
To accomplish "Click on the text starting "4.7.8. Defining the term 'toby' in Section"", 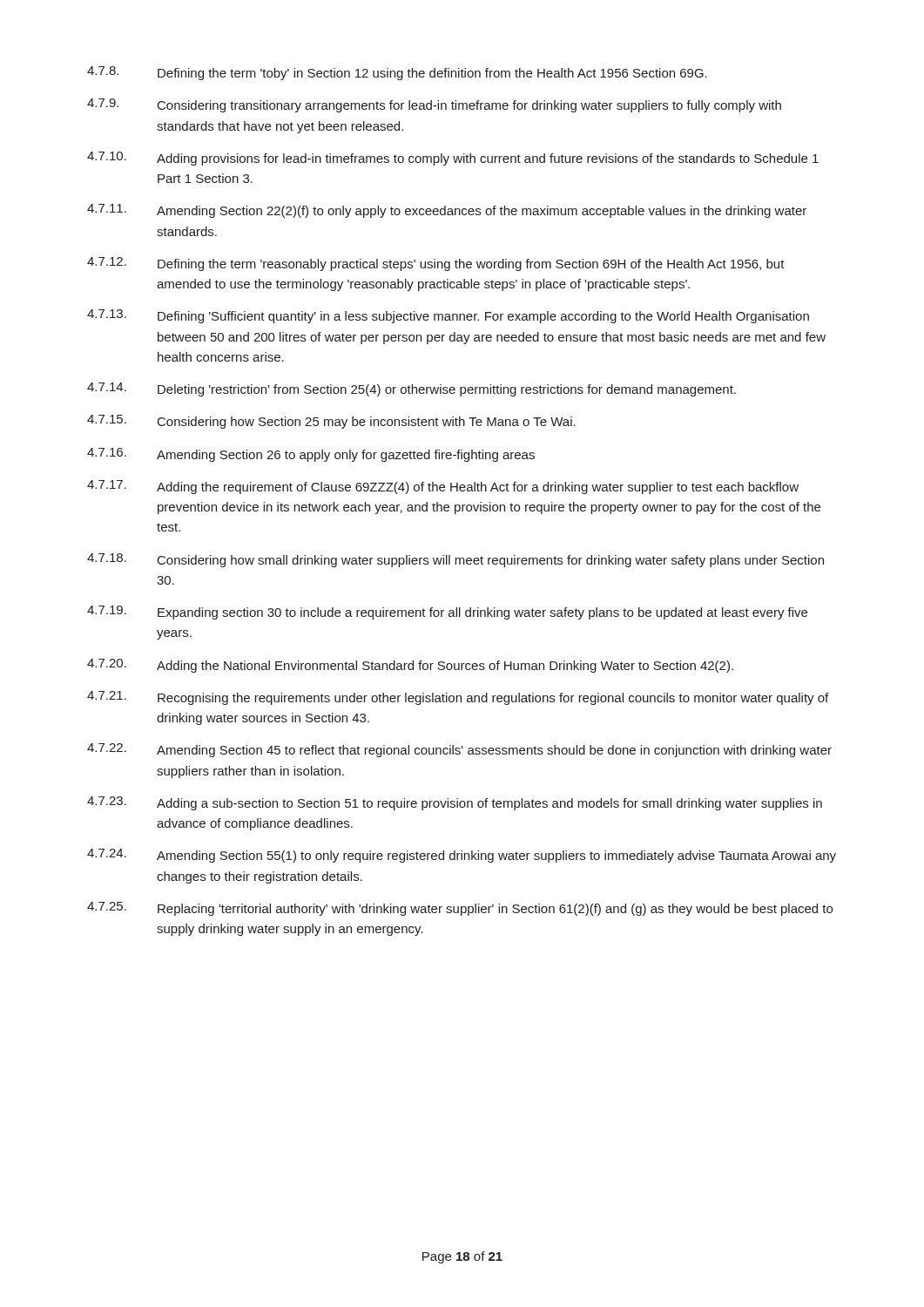I will 462,73.
